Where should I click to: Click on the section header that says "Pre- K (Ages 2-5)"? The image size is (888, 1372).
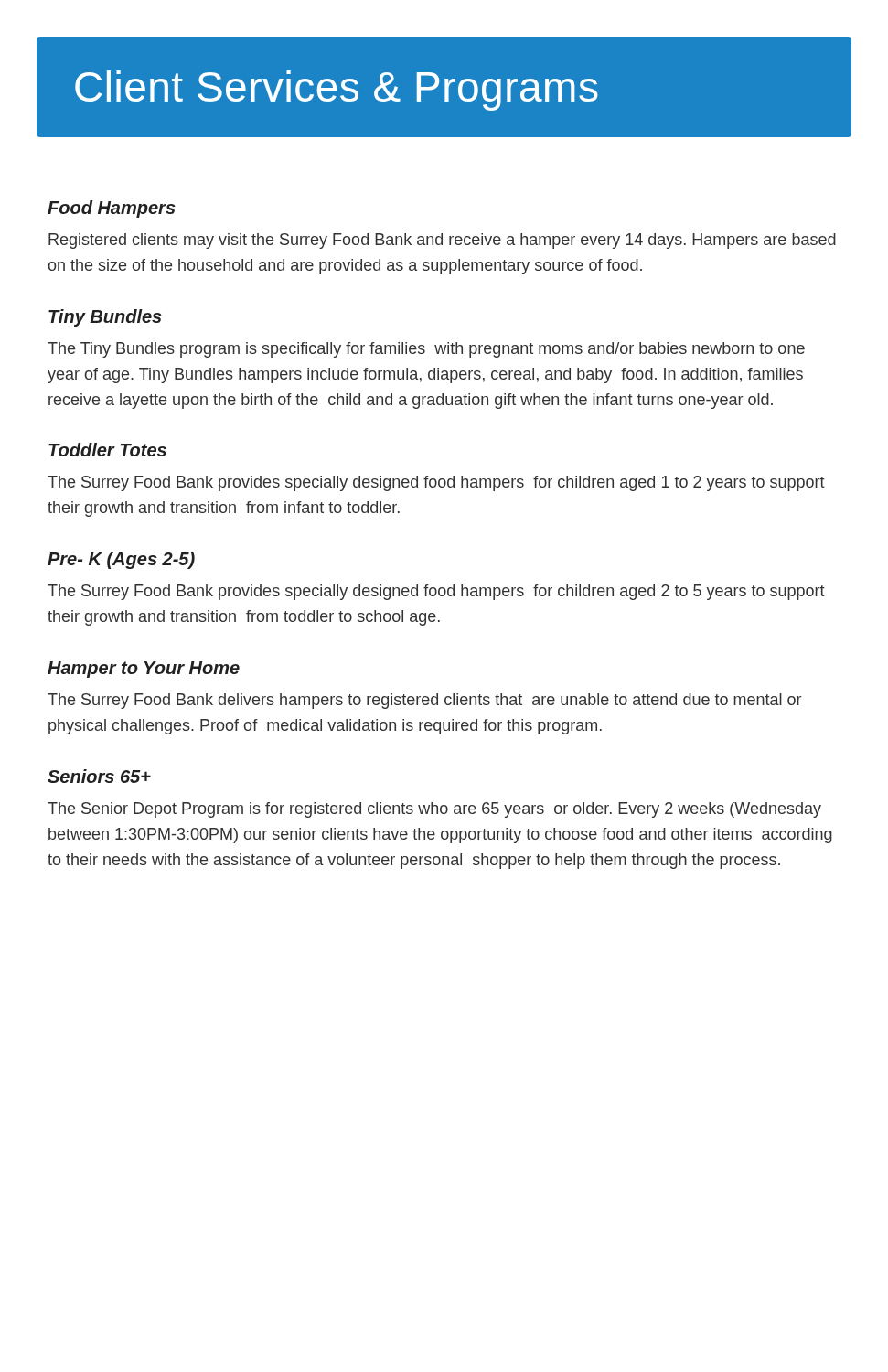[x=121, y=559]
